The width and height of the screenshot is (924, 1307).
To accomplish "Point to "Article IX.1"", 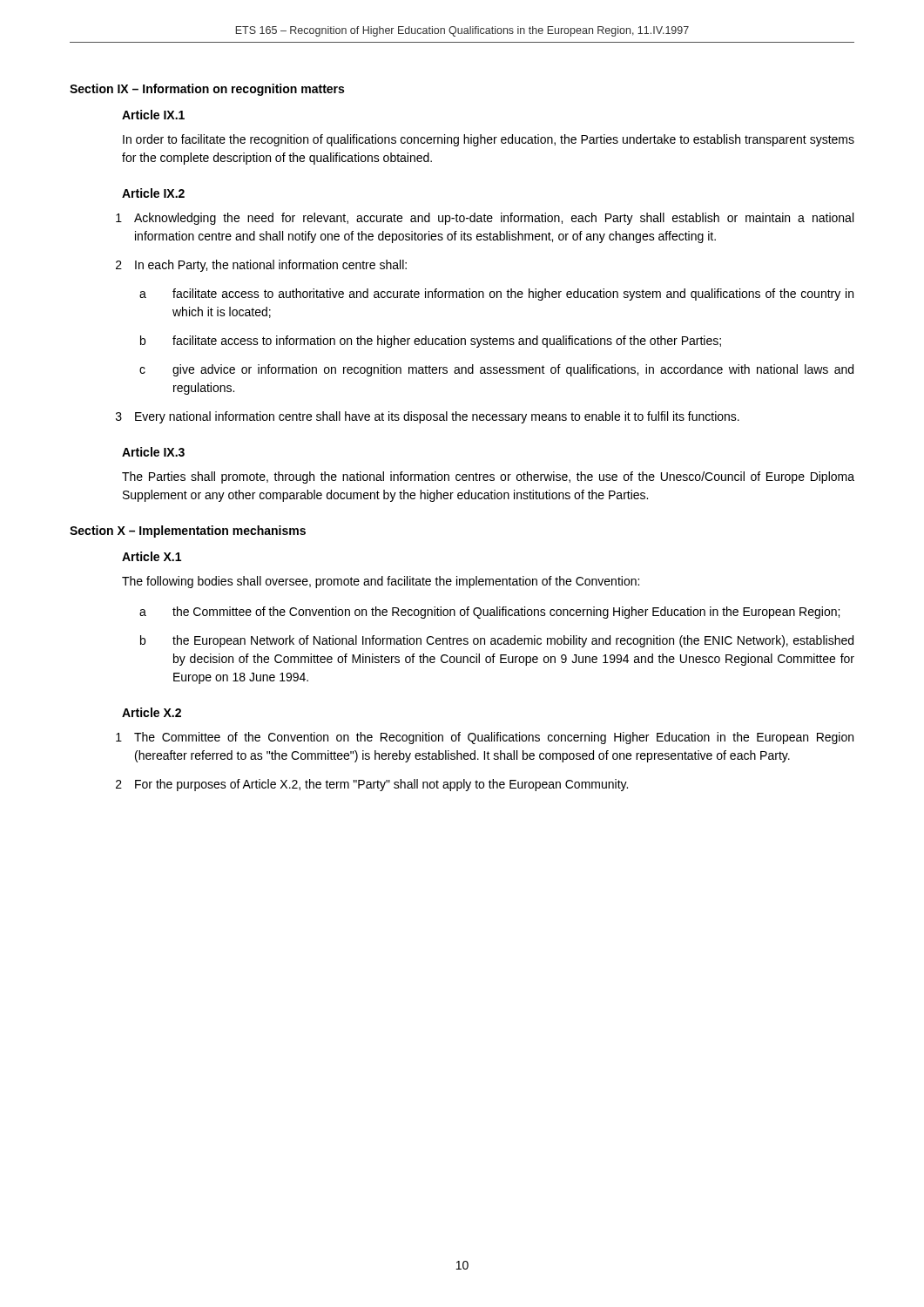I will coord(153,115).
